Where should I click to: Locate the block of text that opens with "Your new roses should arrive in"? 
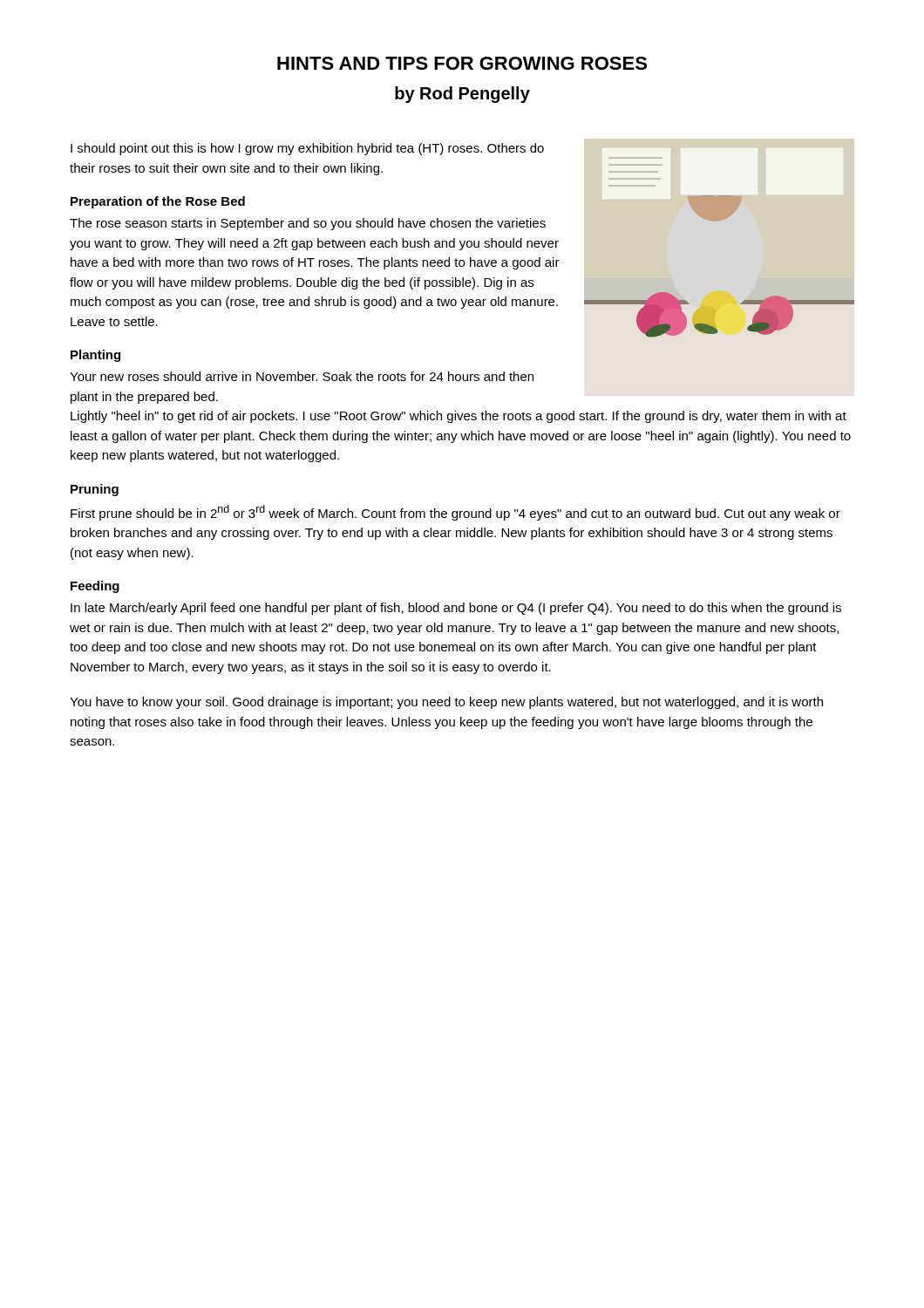pyautogui.click(x=302, y=386)
